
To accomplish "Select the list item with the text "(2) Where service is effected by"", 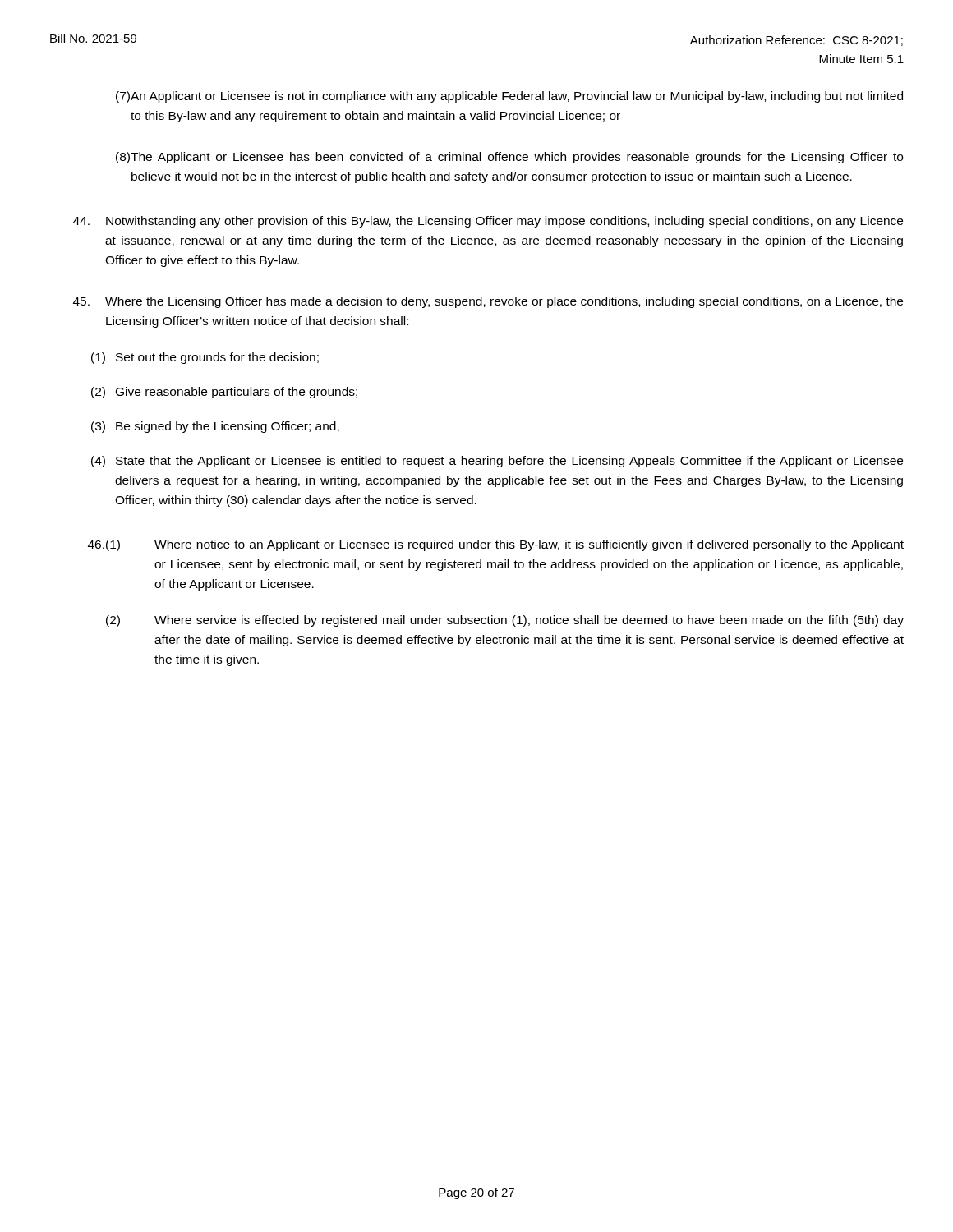I will (x=476, y=640).
